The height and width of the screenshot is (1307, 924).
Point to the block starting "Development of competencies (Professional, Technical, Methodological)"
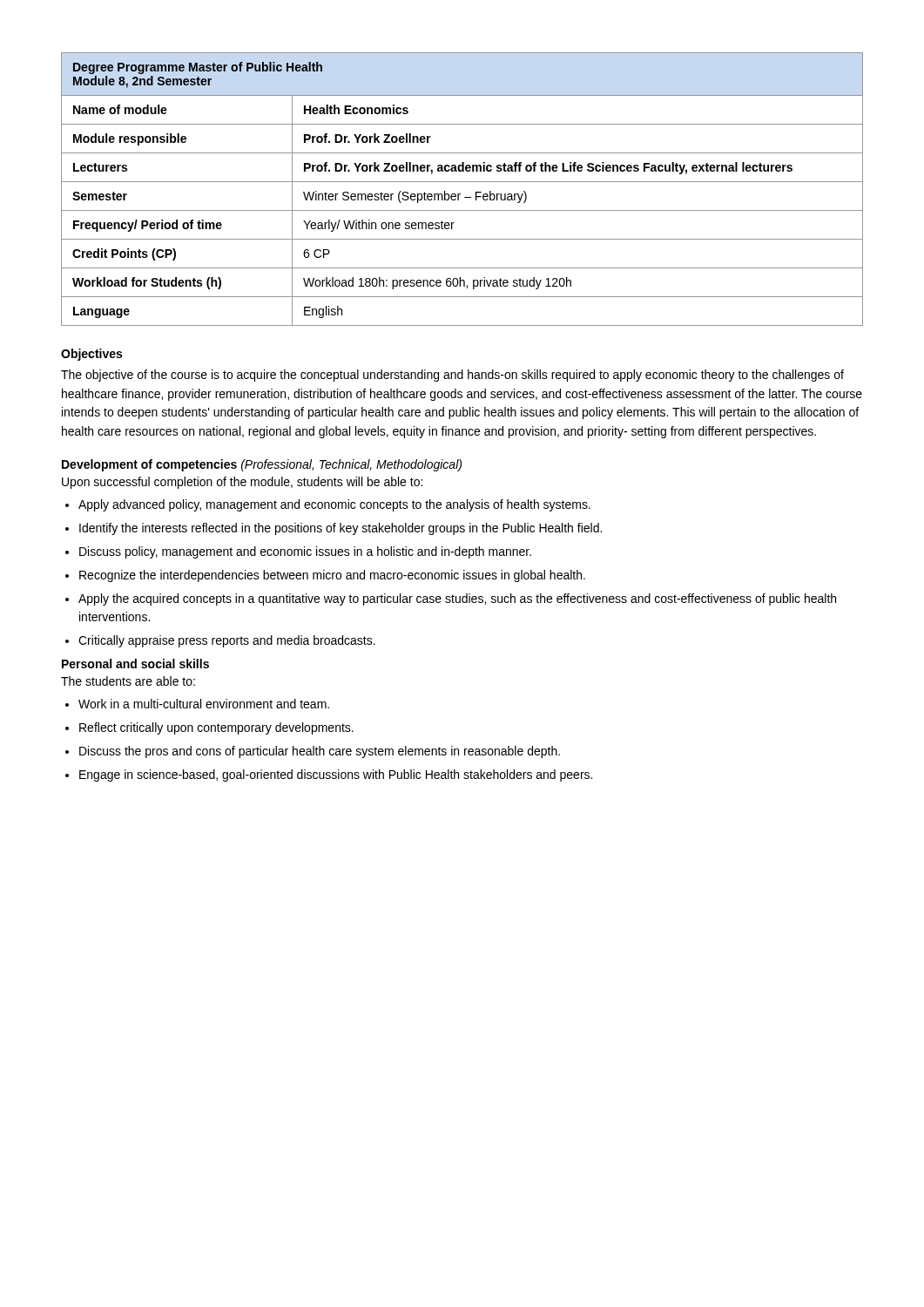pyautogui.click(x=262, y=464)
